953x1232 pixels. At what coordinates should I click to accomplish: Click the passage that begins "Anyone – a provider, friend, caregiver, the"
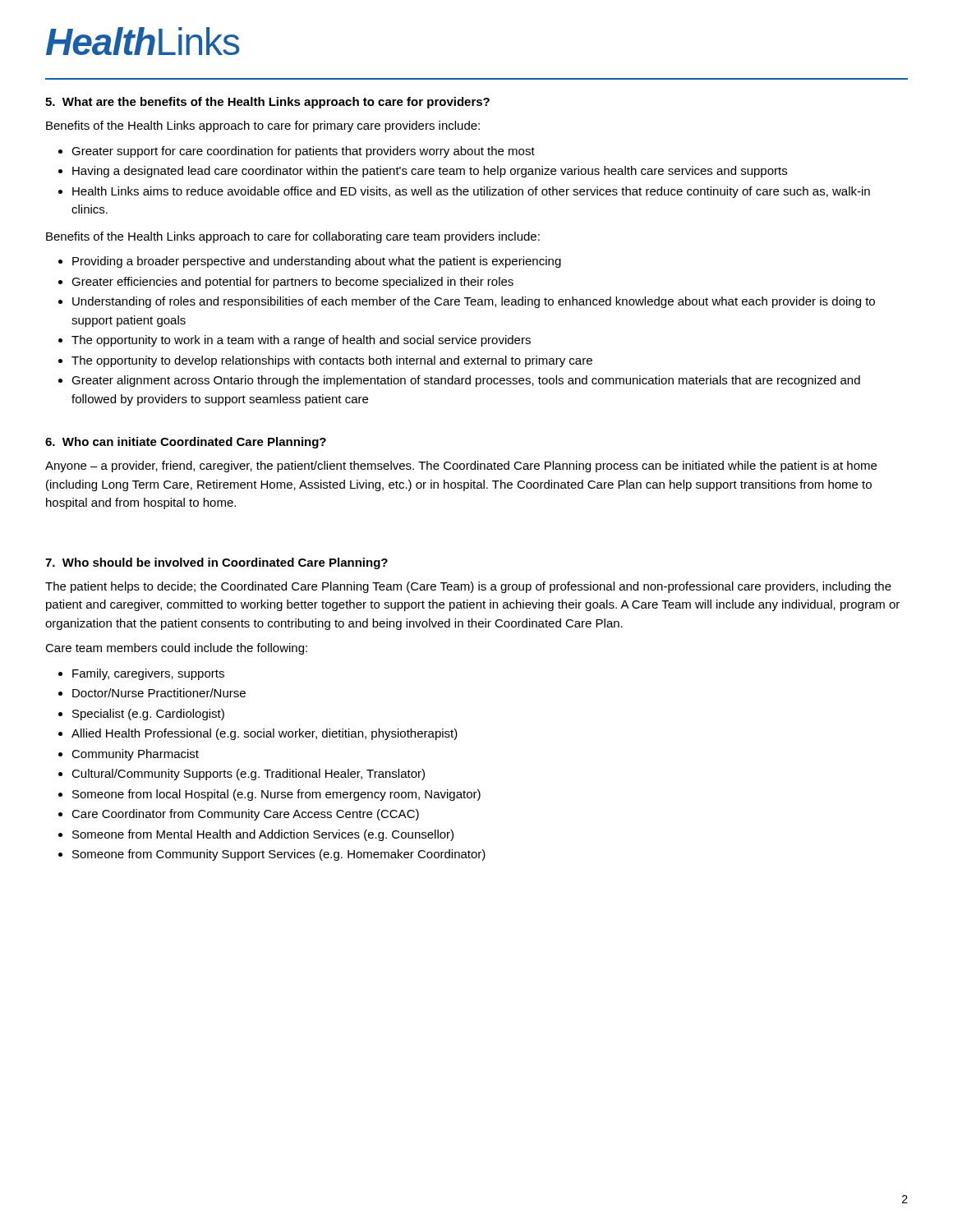[x=461, y=484]
